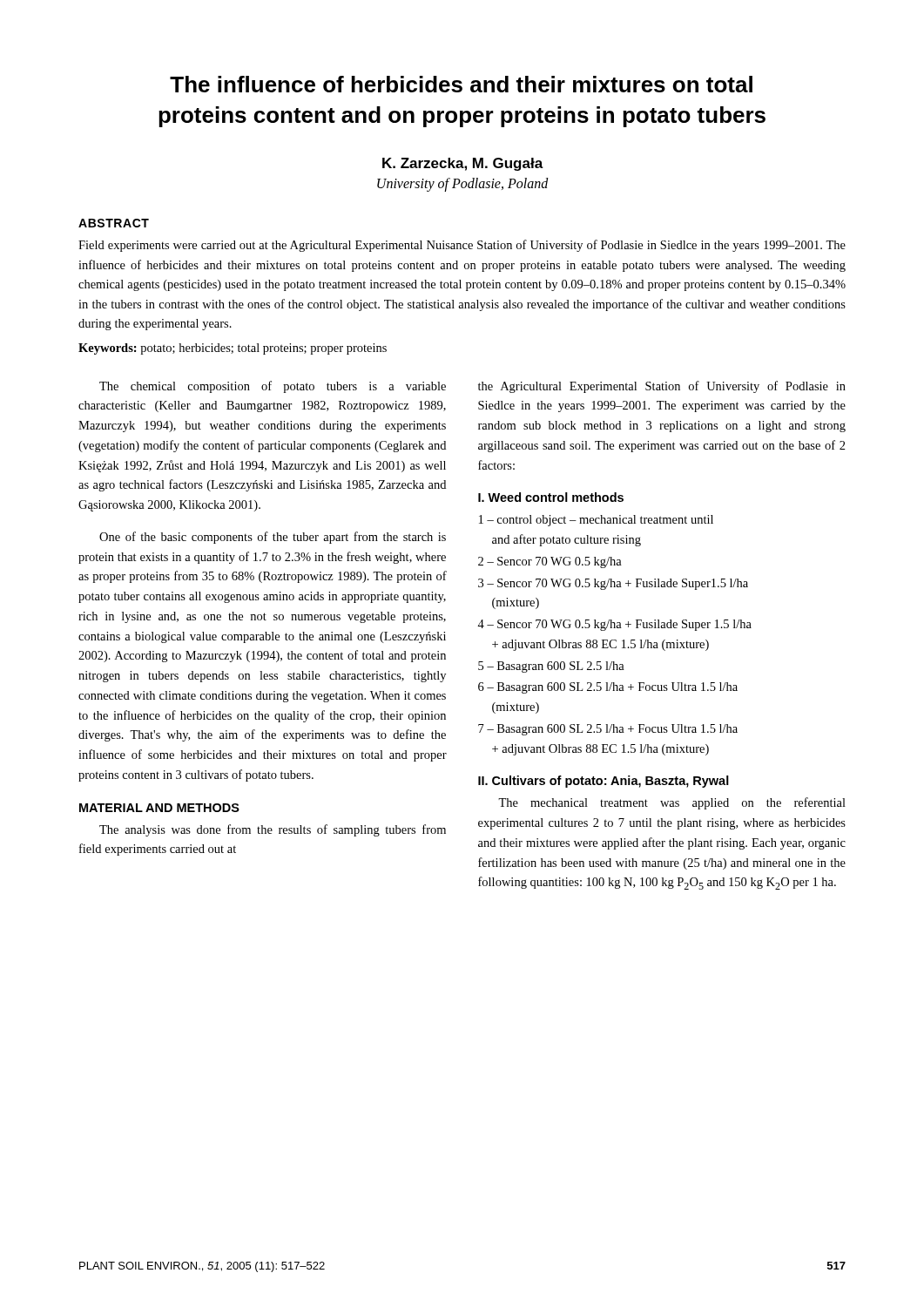Screen dimensions: 1307x924
Task: Click where it says "Keywords: potato; herbicides; total proteins; proper proteins"
Action: [233, 347]
